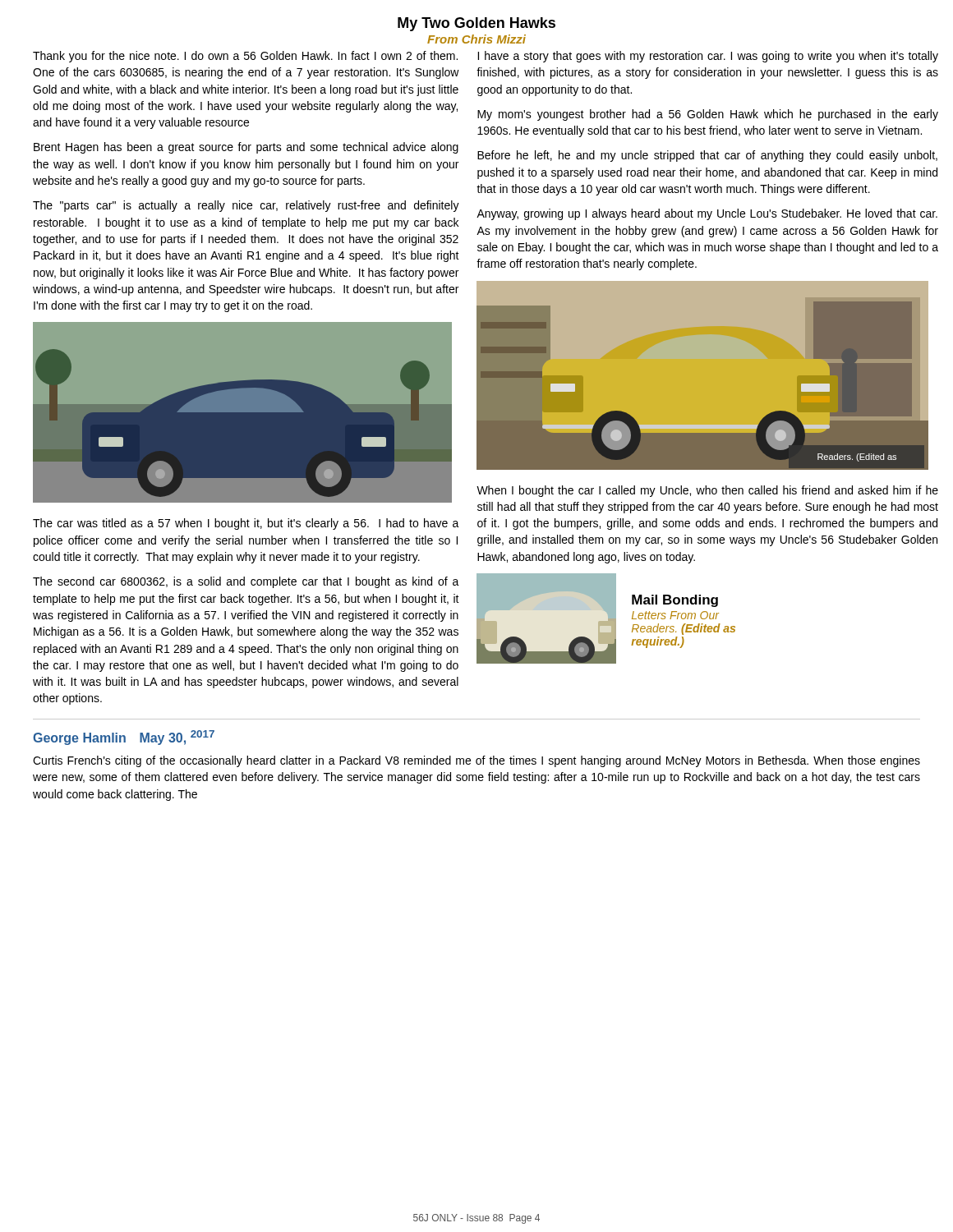The height and width of the screenshot is (1232, 953).
Task: Click on the block starting "Before he left, he and my uncle stripped"
Action: 708,172
